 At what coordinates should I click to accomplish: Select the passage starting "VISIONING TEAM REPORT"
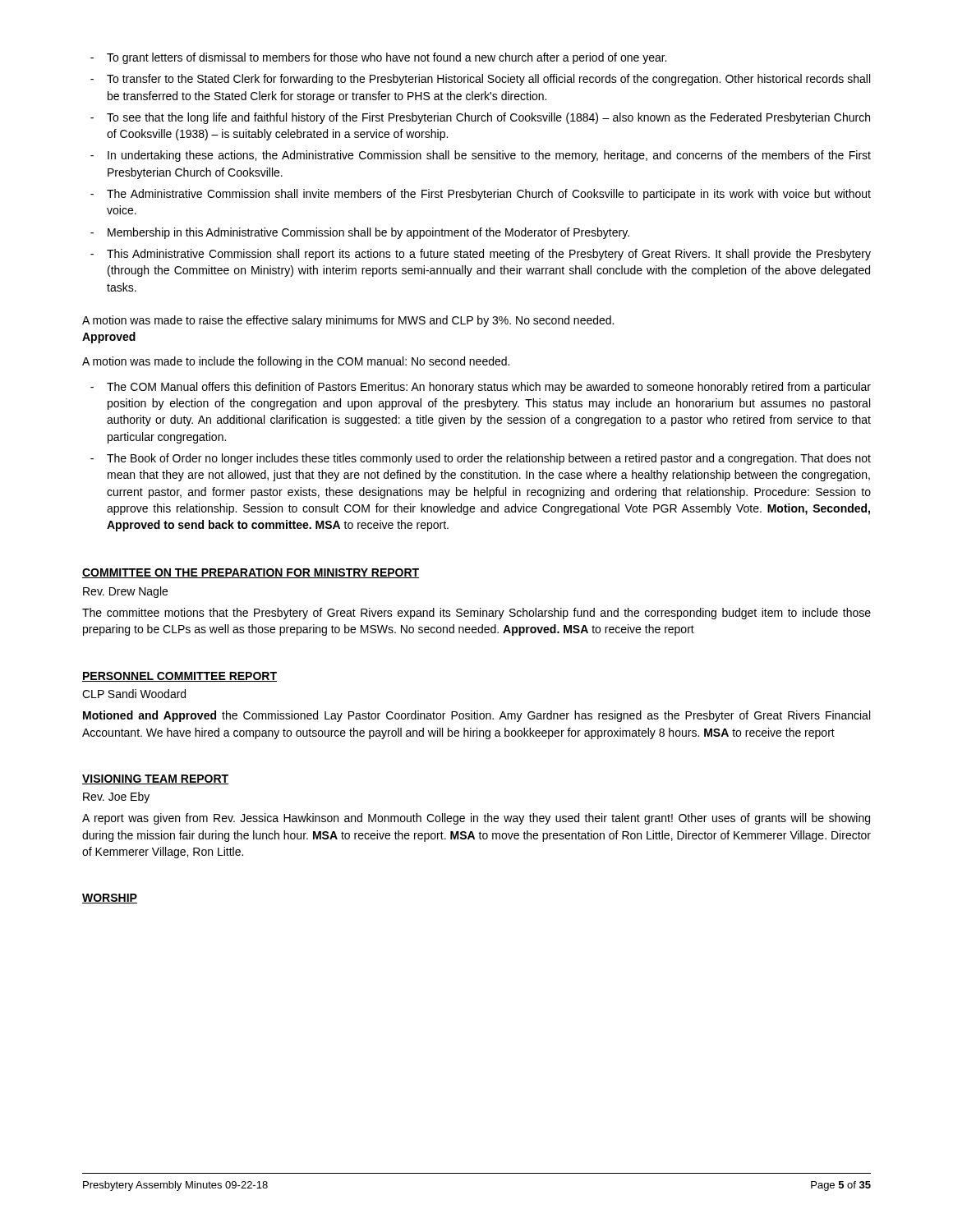(155, 778)
